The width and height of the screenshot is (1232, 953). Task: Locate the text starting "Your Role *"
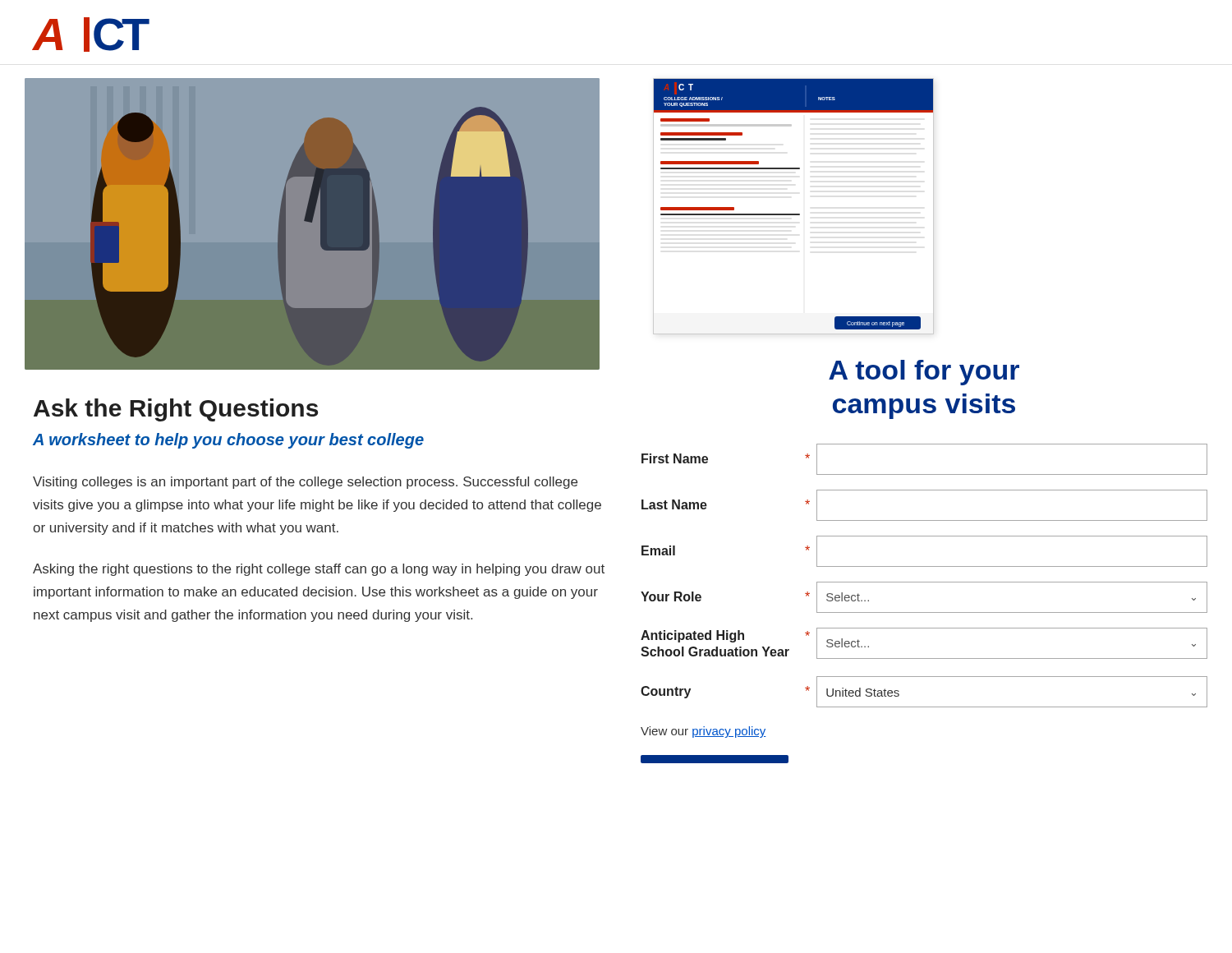click(x=924, y=597)
